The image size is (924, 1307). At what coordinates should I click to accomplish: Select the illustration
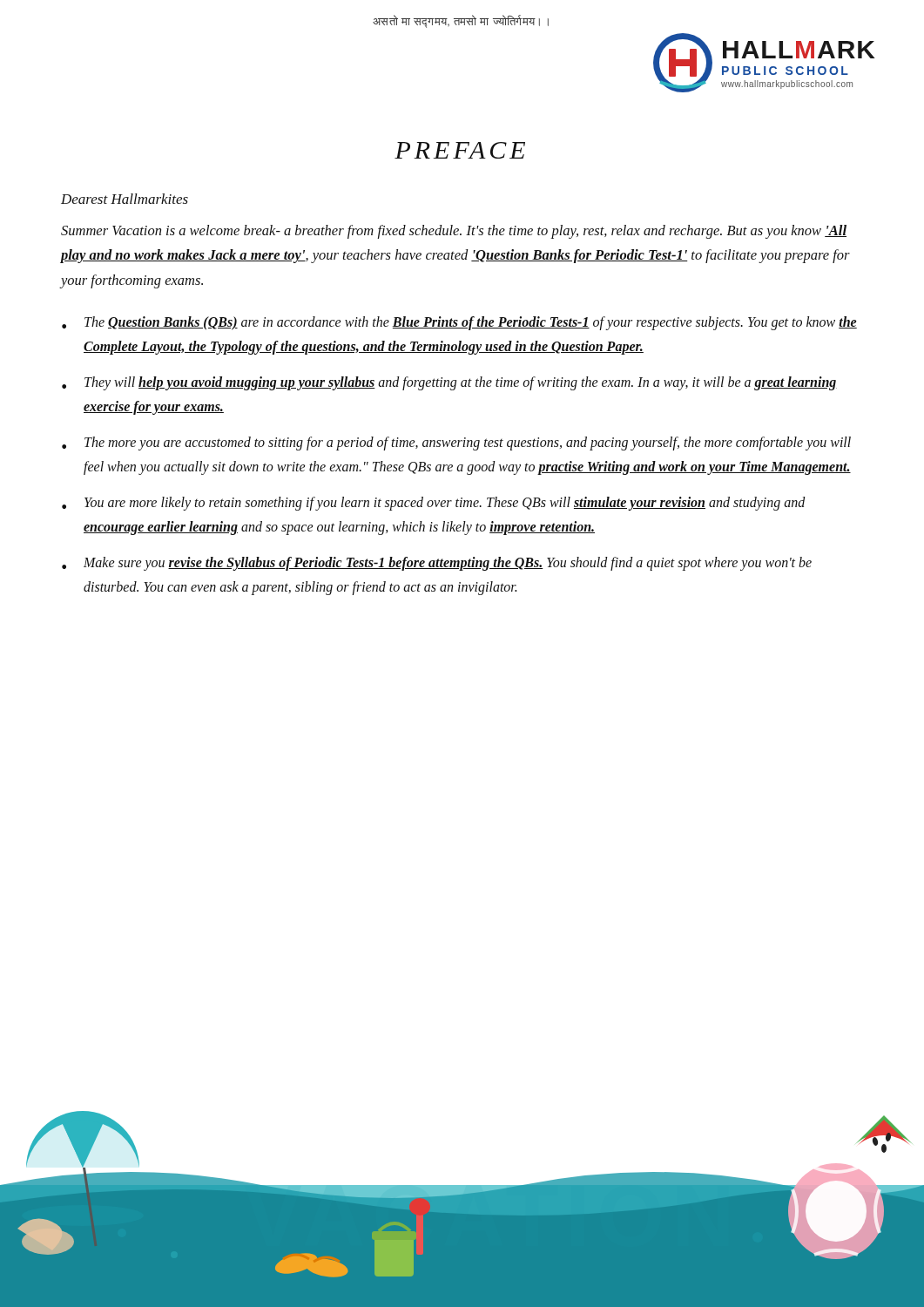coord(462,1189)
